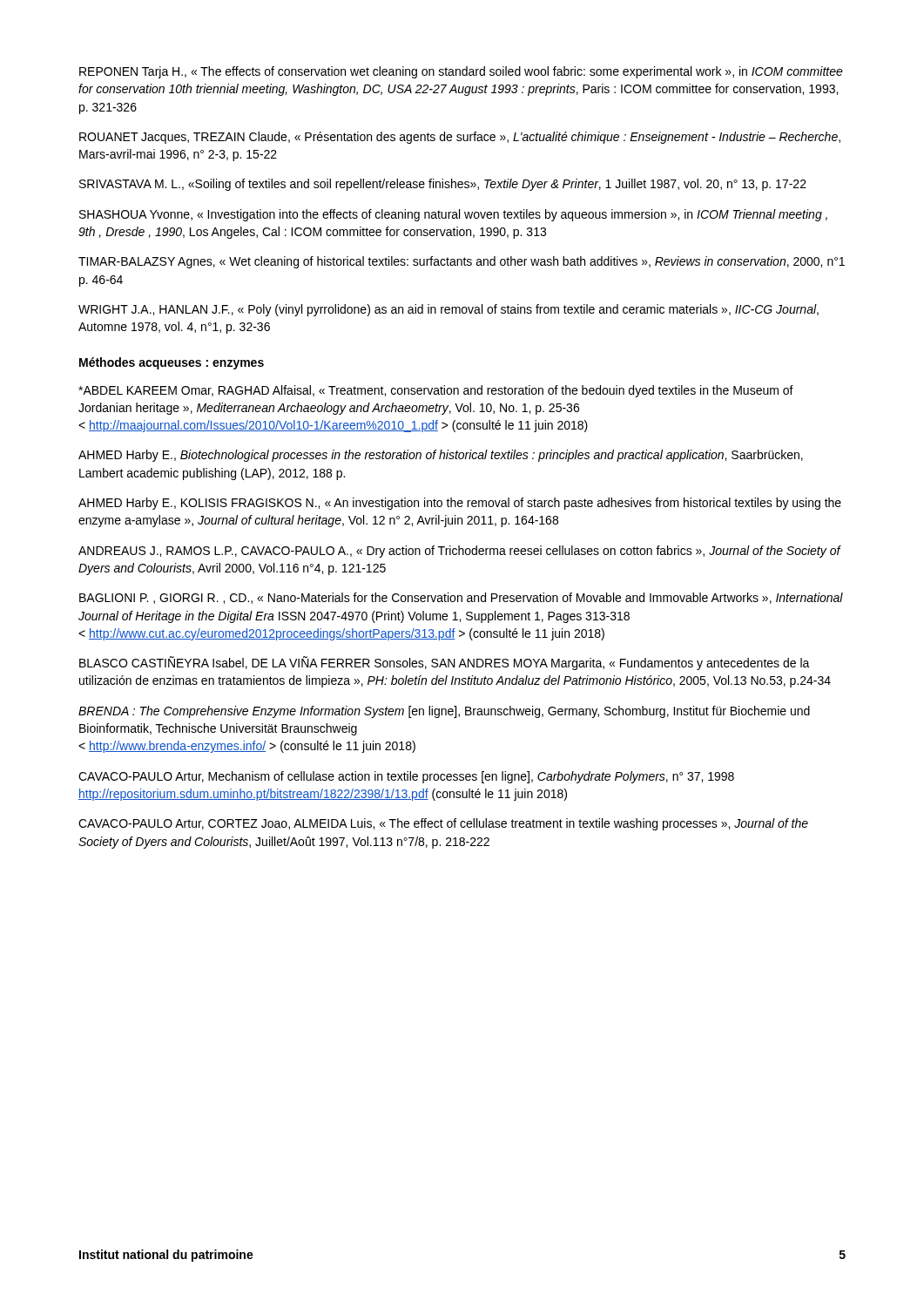Click on the passage starting "TIMAR-BALAZSY Agnes, «"
Viewport: 924px width, 1307px height.
462,271
